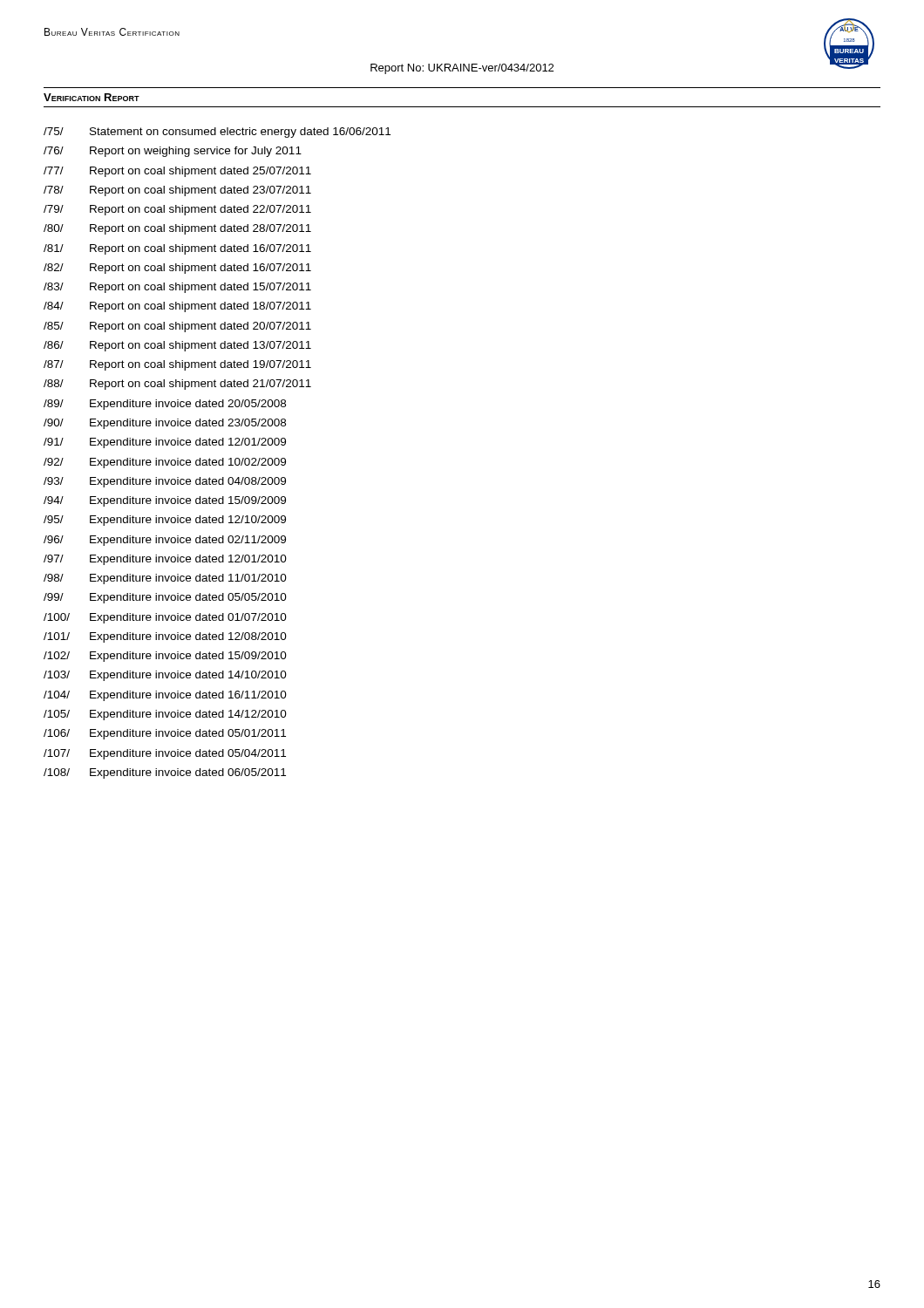This screenshot has width=924, height=1308.
Task: Select the logo
Action: click(849, 47)
